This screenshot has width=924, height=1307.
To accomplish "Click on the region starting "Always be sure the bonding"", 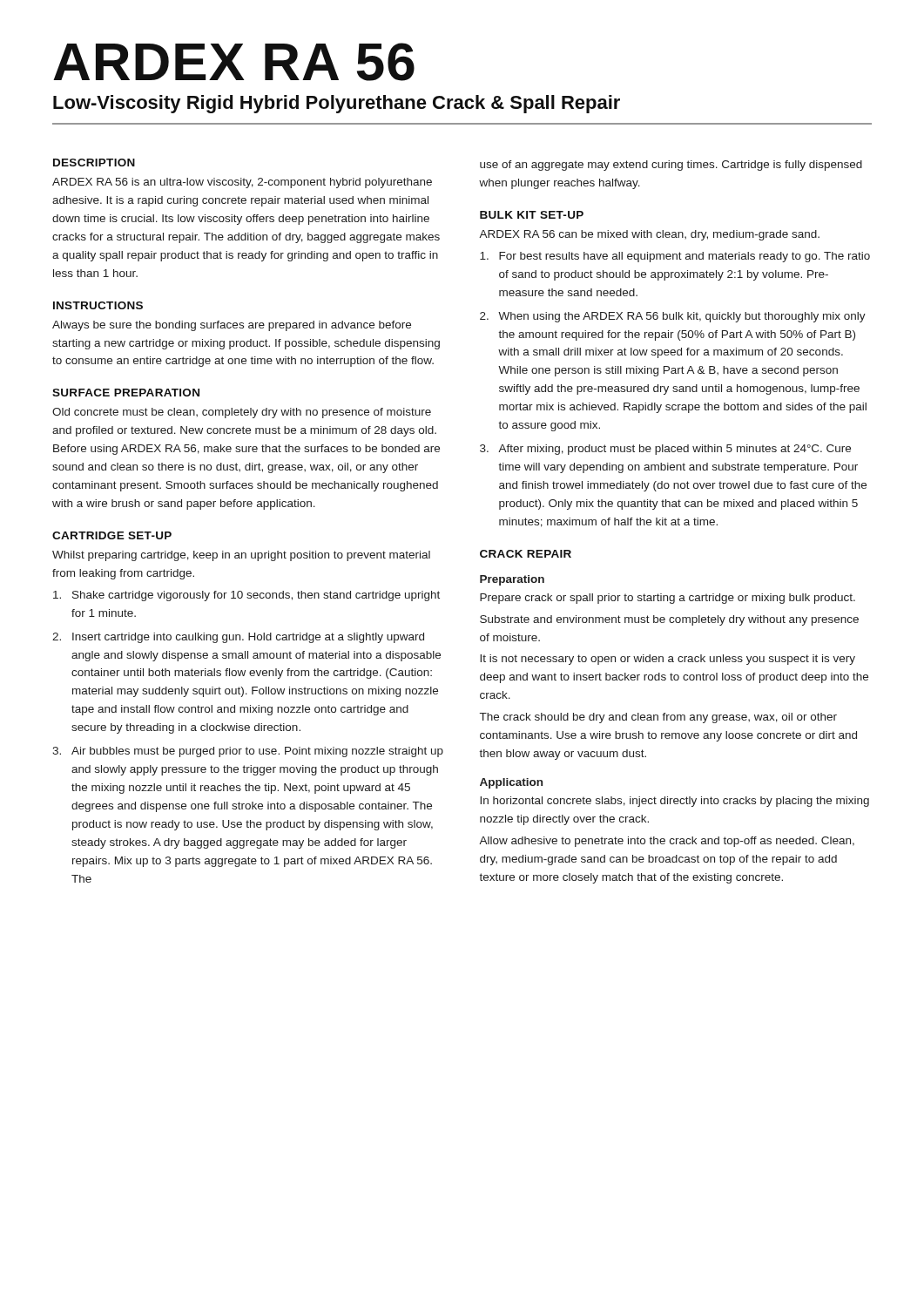I will coord(246,342).
